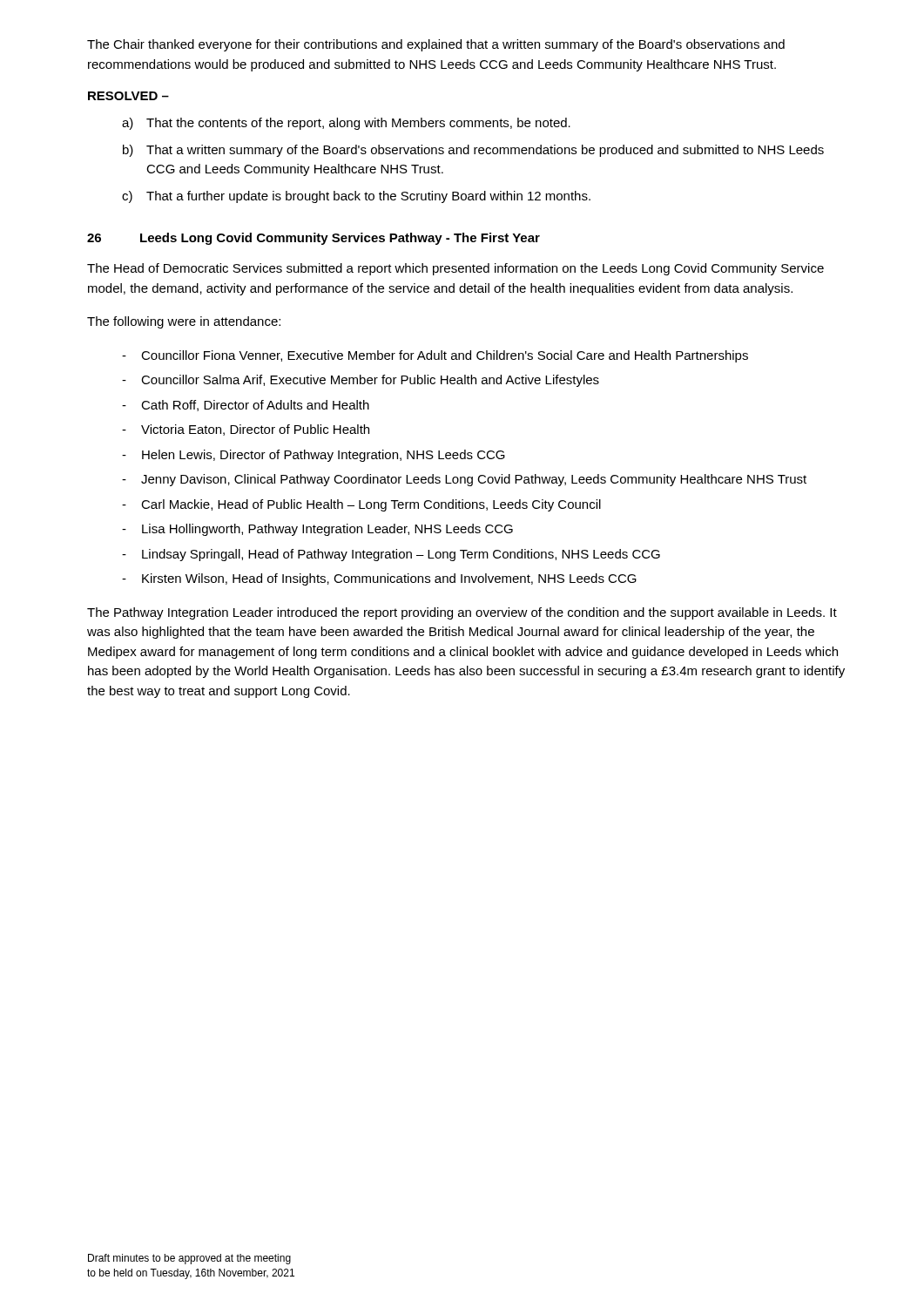This screenshot has width=924, height=1307.
Task: Click on the text block containing "The Chair thanked everyone for their"
Action: (436, 54)
